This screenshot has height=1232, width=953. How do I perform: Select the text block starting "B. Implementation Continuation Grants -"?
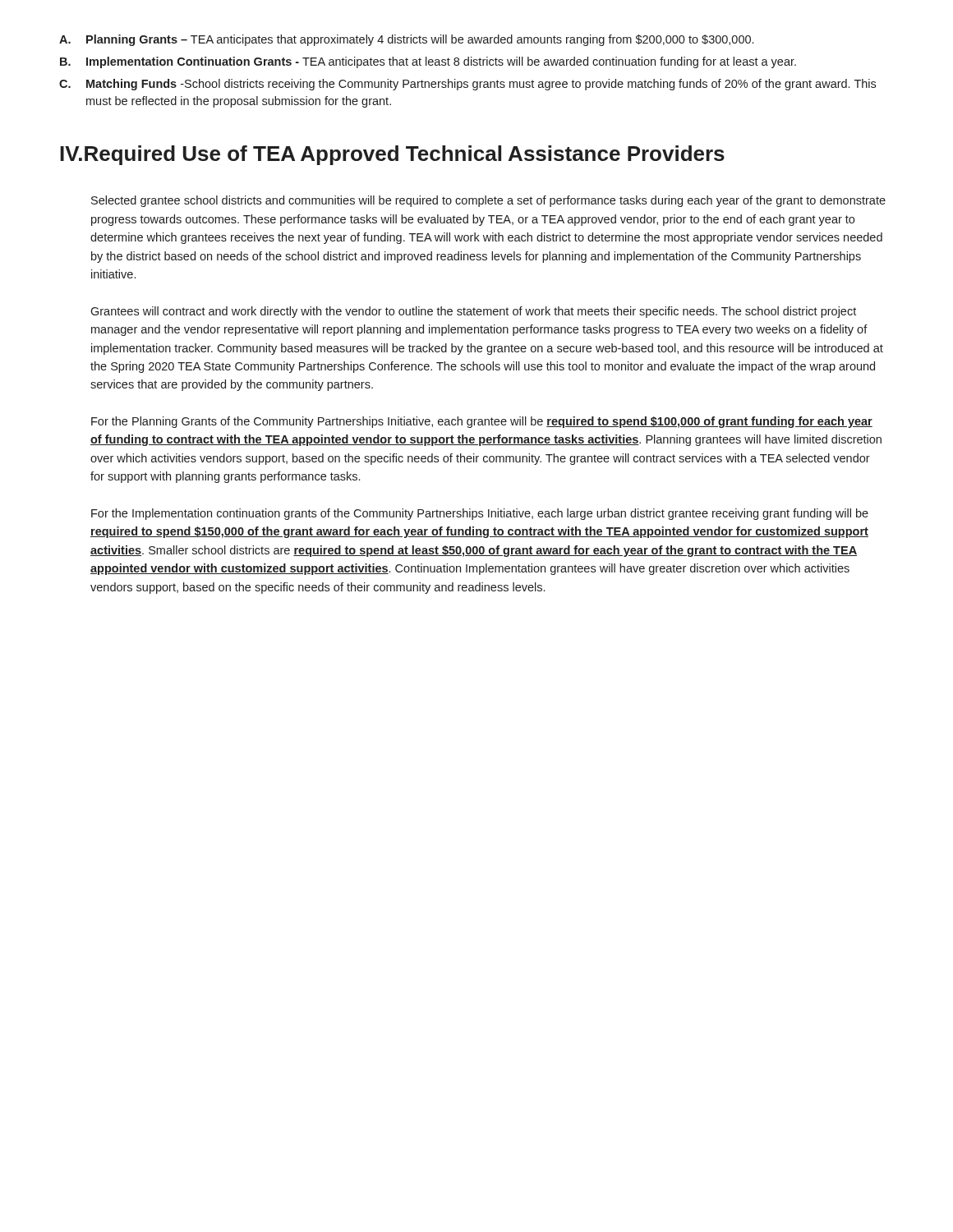click(x=476, y=62)
